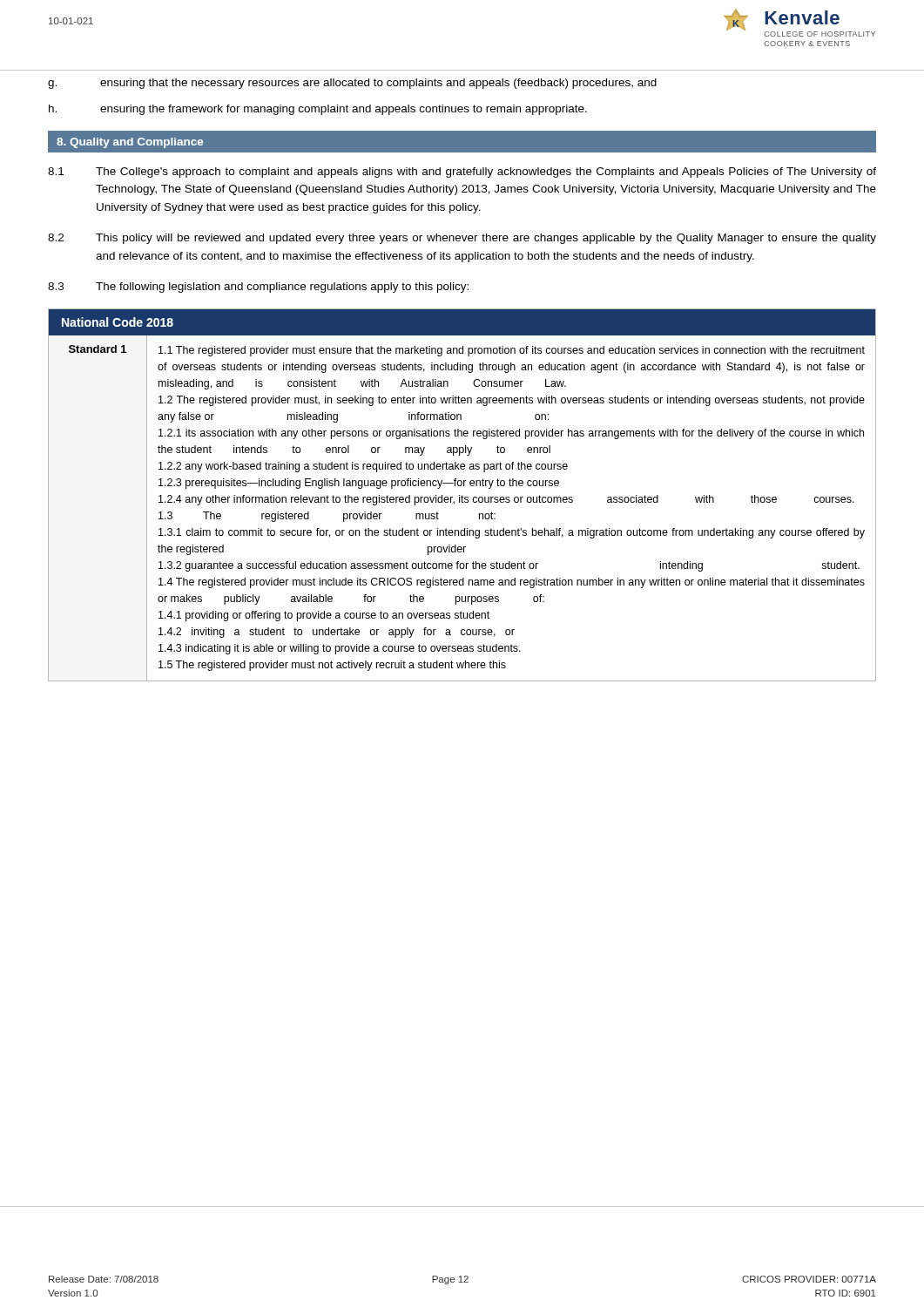Point to the text starting "g. ensuring that the necessary"
Viewport: 924px width, 1307px height.
[x=462, y=83]
